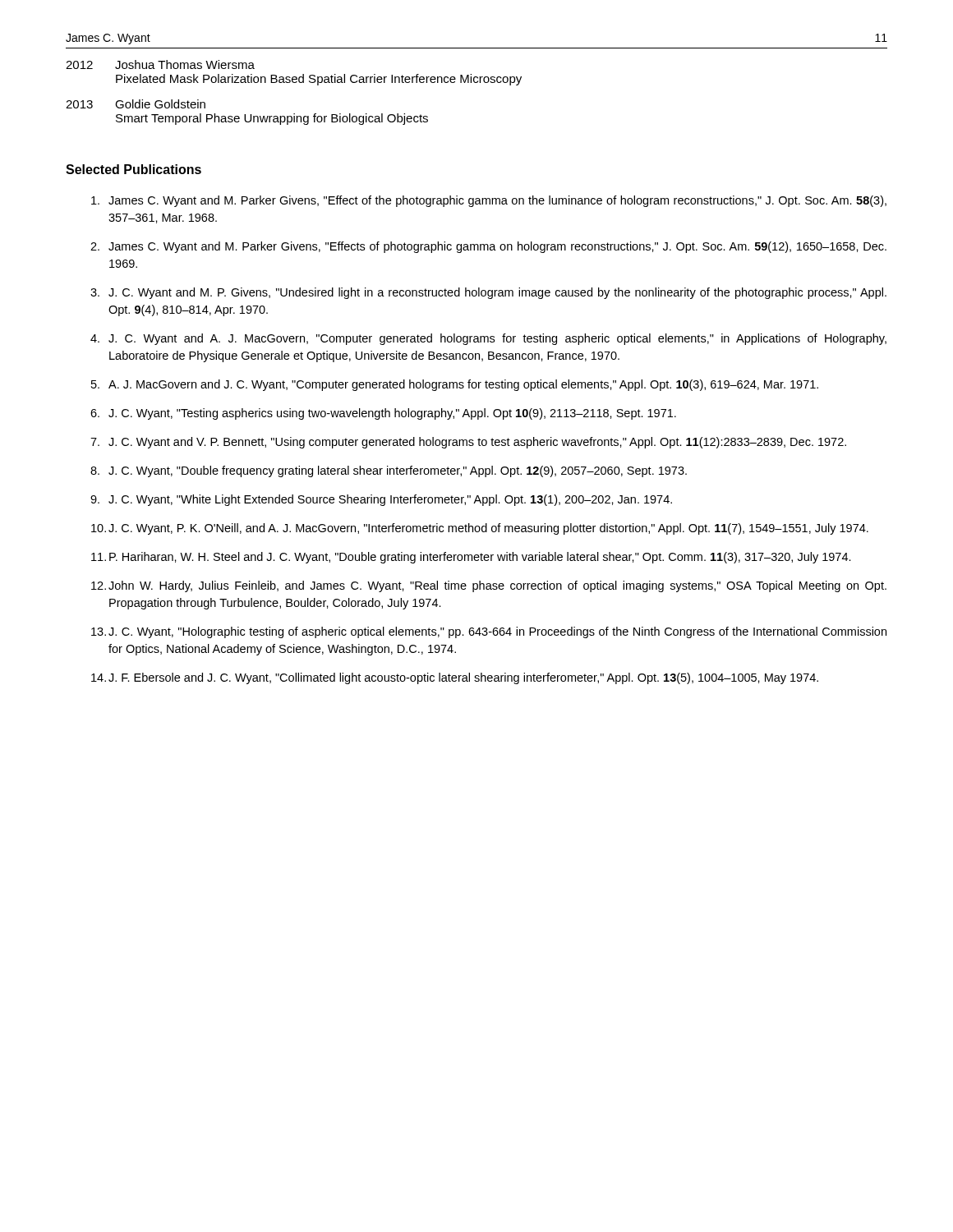This screenshot has height=1232, width=953.
Task: Find the list item that says "12. John W. Hardy, Julius Feinleib, and"
Action: pos(476,595)
